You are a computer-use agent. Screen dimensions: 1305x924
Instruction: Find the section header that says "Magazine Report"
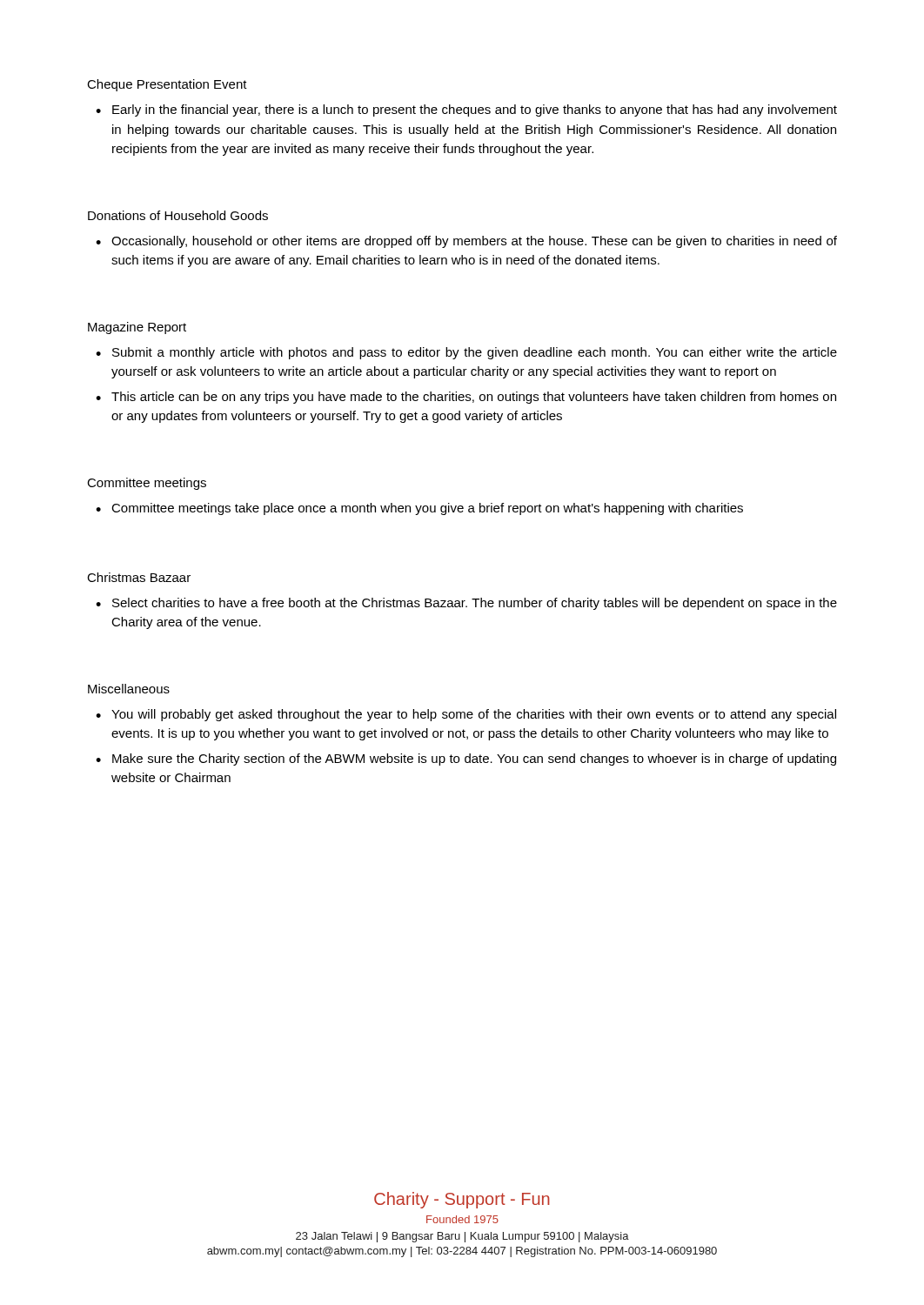pyautogui.click(x=137, y=326)
